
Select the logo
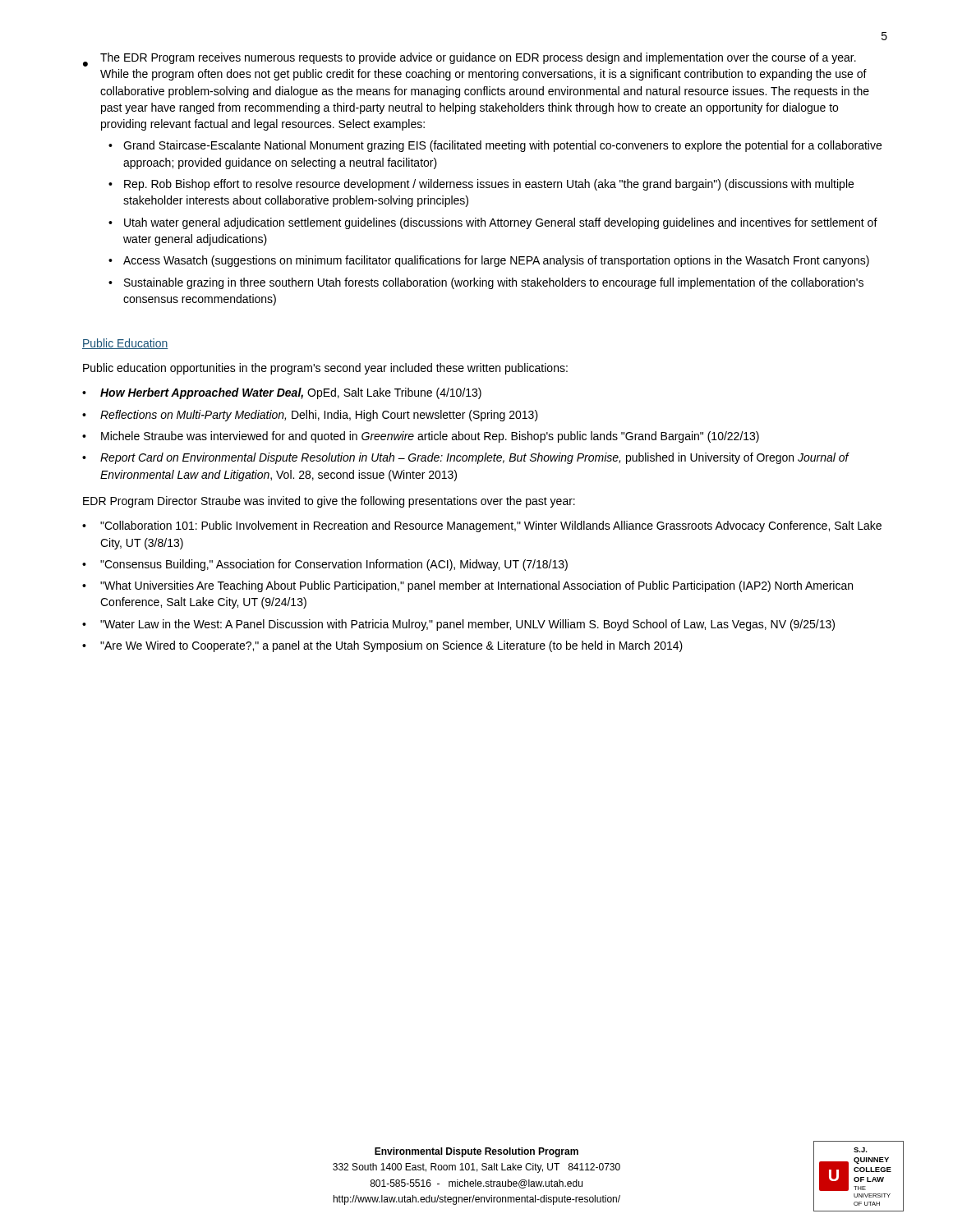point(859,1176)
